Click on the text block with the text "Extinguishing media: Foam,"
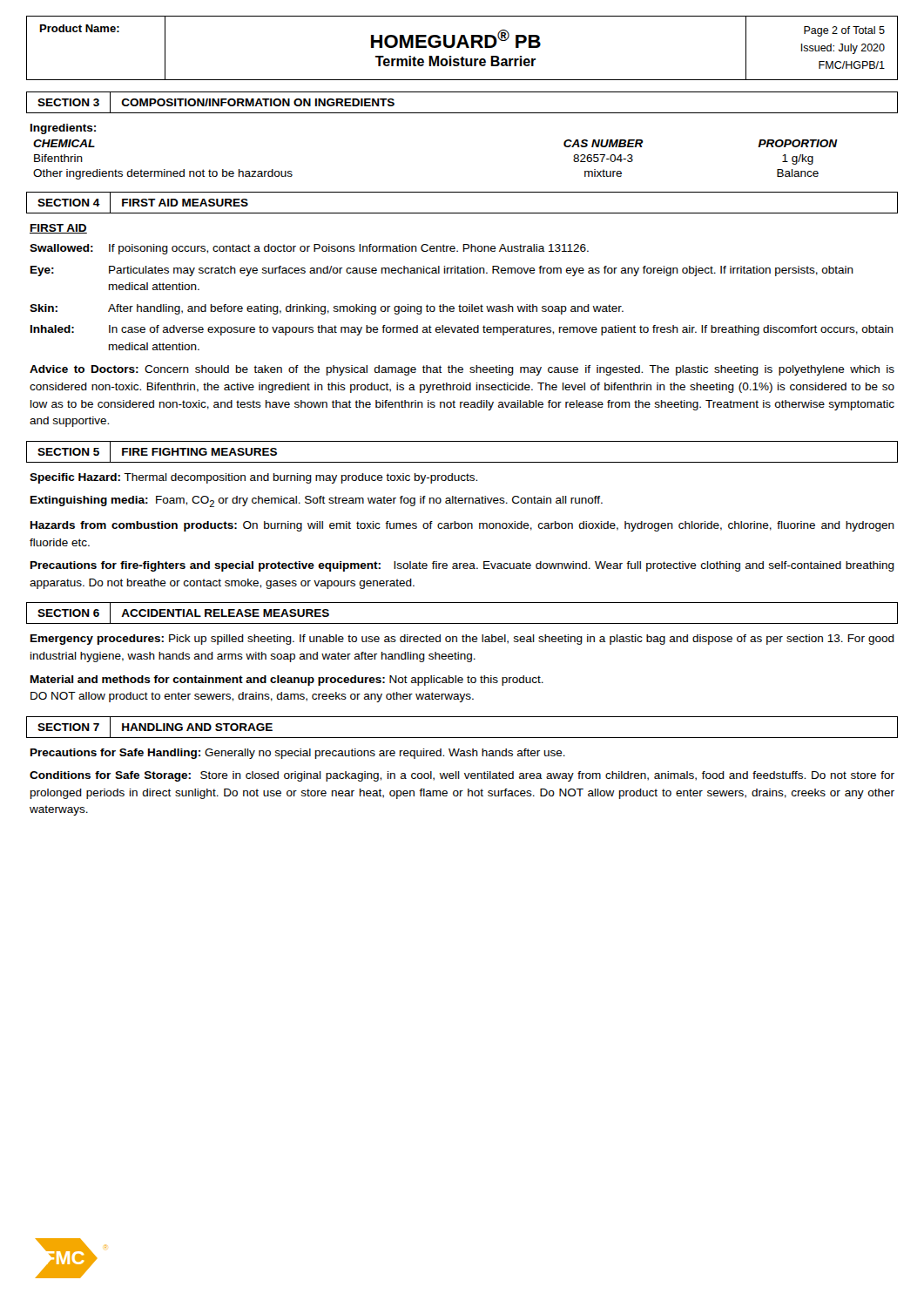This screenshot has height=1307, width=924. 316,501
